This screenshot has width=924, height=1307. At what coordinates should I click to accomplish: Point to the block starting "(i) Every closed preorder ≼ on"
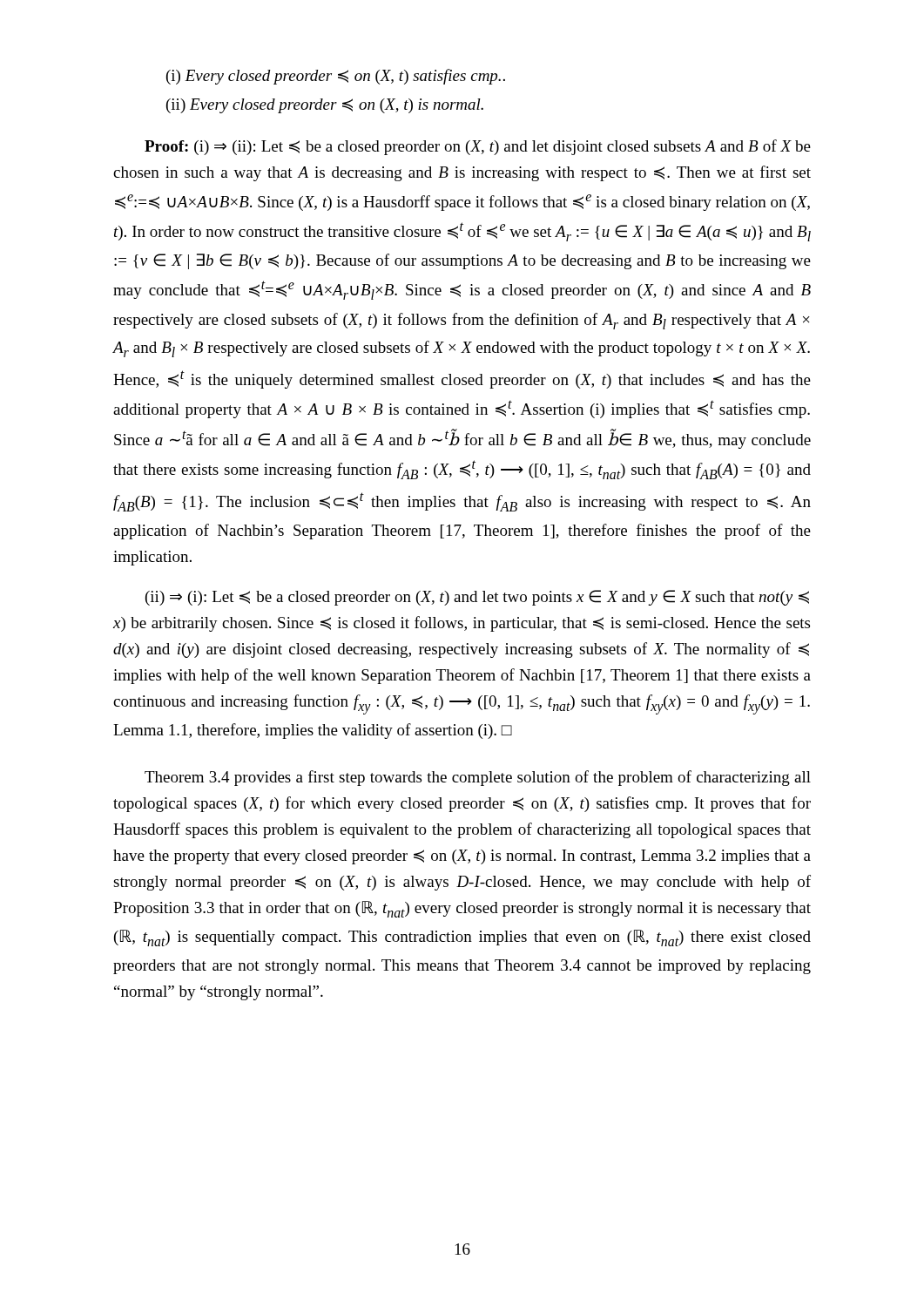336,75
